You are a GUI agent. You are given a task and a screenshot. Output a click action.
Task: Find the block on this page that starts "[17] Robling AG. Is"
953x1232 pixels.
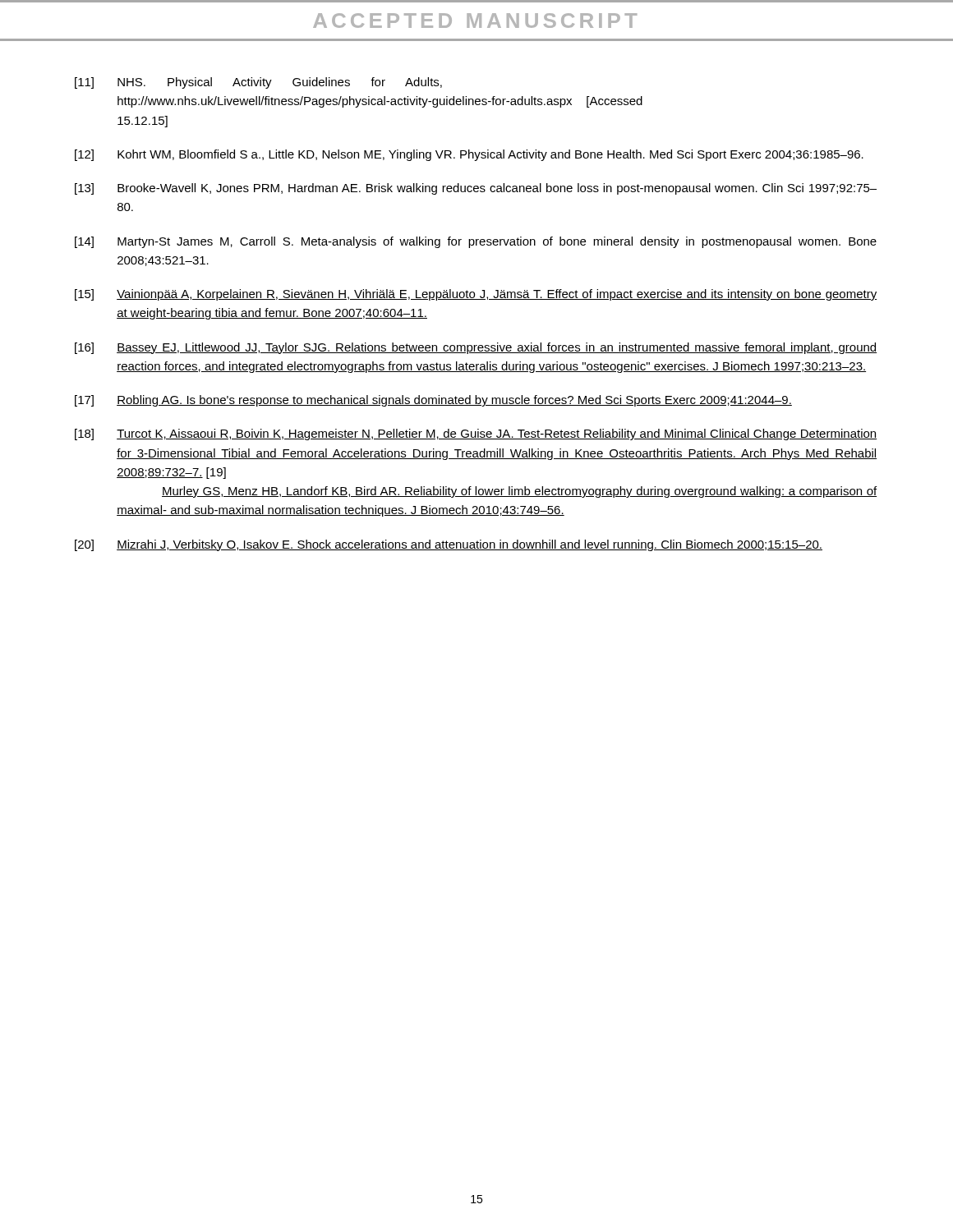[x=475, y=400]
